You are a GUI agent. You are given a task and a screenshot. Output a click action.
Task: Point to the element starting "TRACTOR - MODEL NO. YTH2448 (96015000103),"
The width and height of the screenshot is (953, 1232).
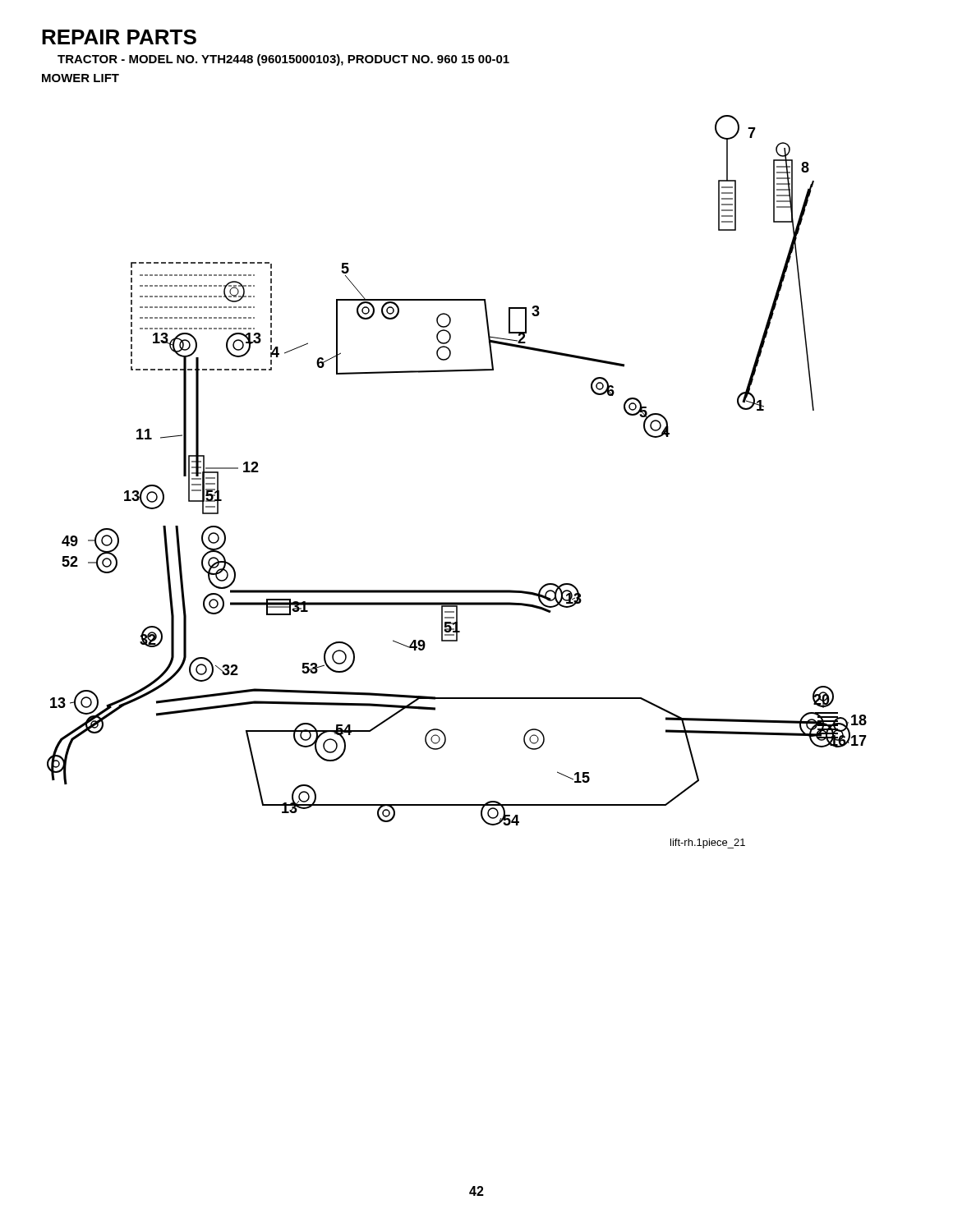coord(284,59)
